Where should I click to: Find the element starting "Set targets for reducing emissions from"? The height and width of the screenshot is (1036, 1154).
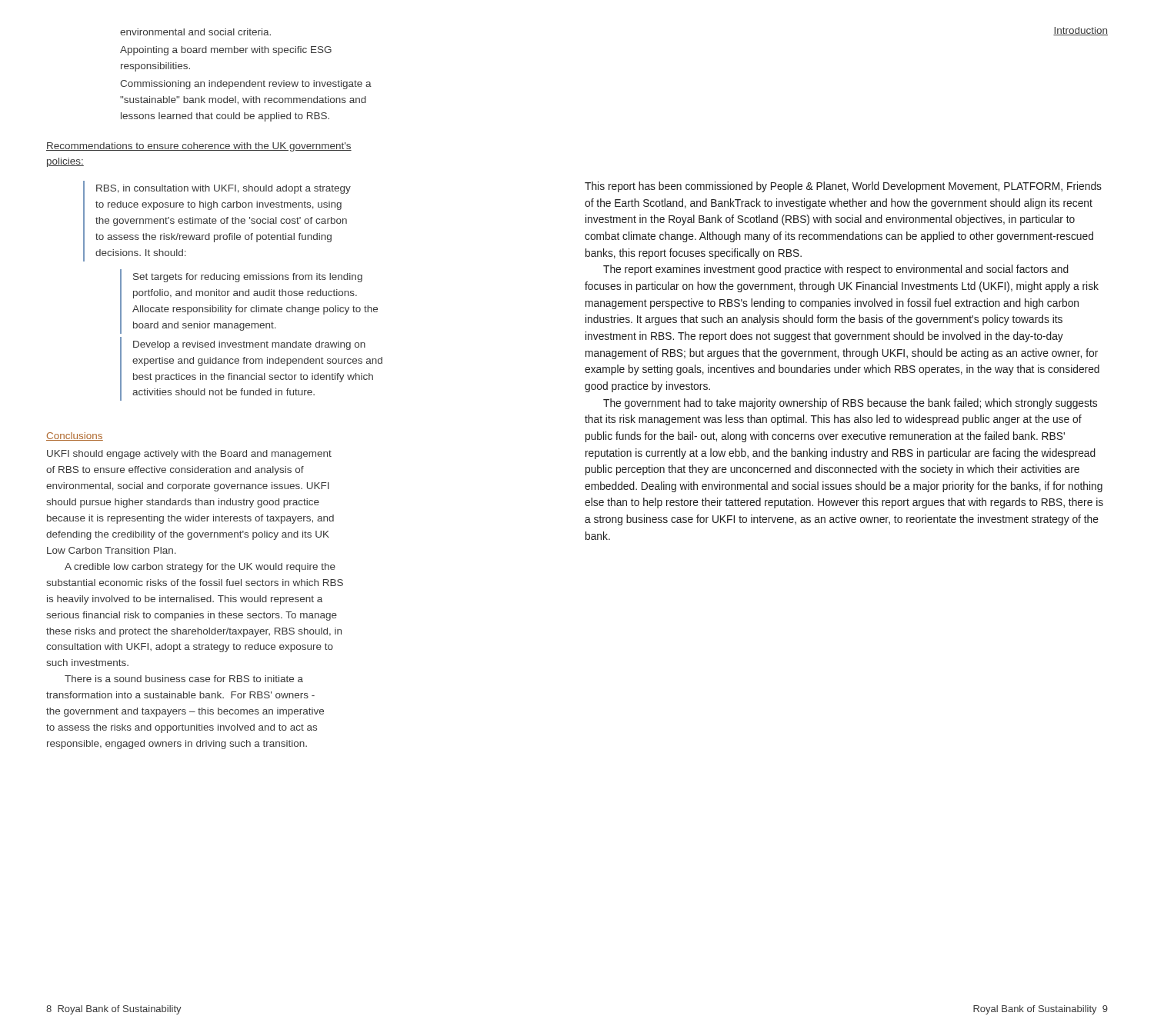[255, 301]
